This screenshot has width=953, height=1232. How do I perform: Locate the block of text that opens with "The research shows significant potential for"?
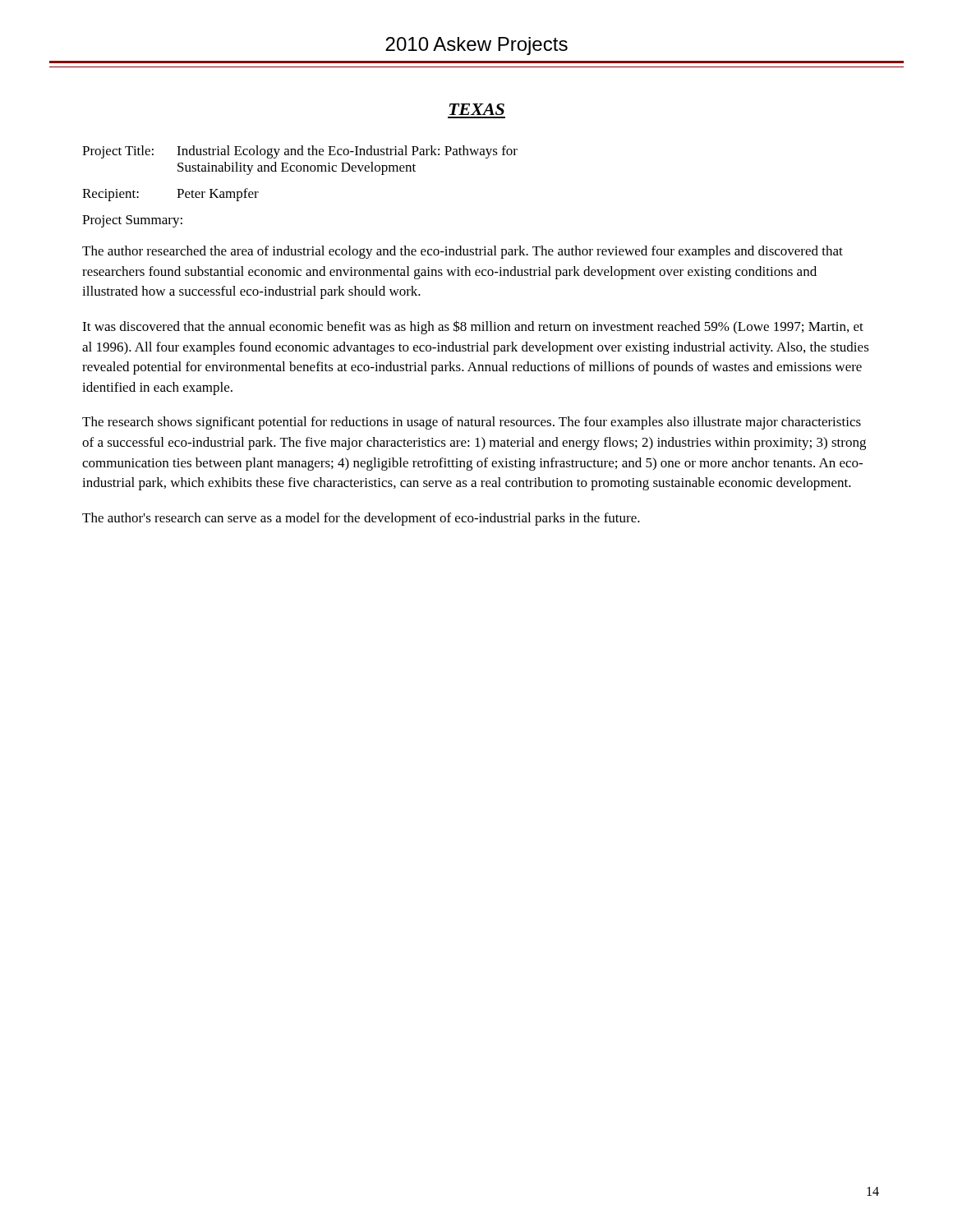click(474, 453)
